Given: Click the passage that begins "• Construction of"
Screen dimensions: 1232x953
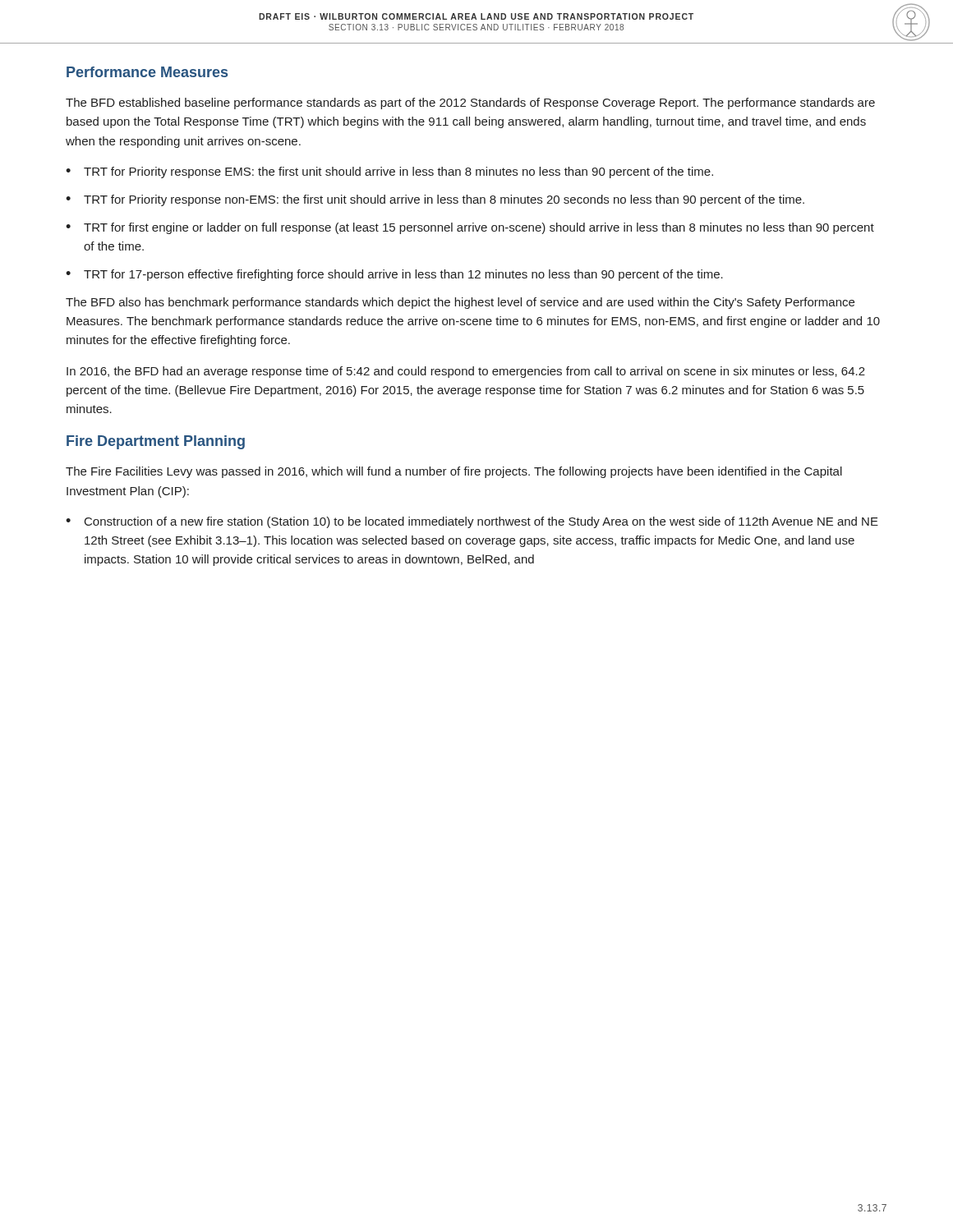Looking at the screenshot, I should [476, 540].
